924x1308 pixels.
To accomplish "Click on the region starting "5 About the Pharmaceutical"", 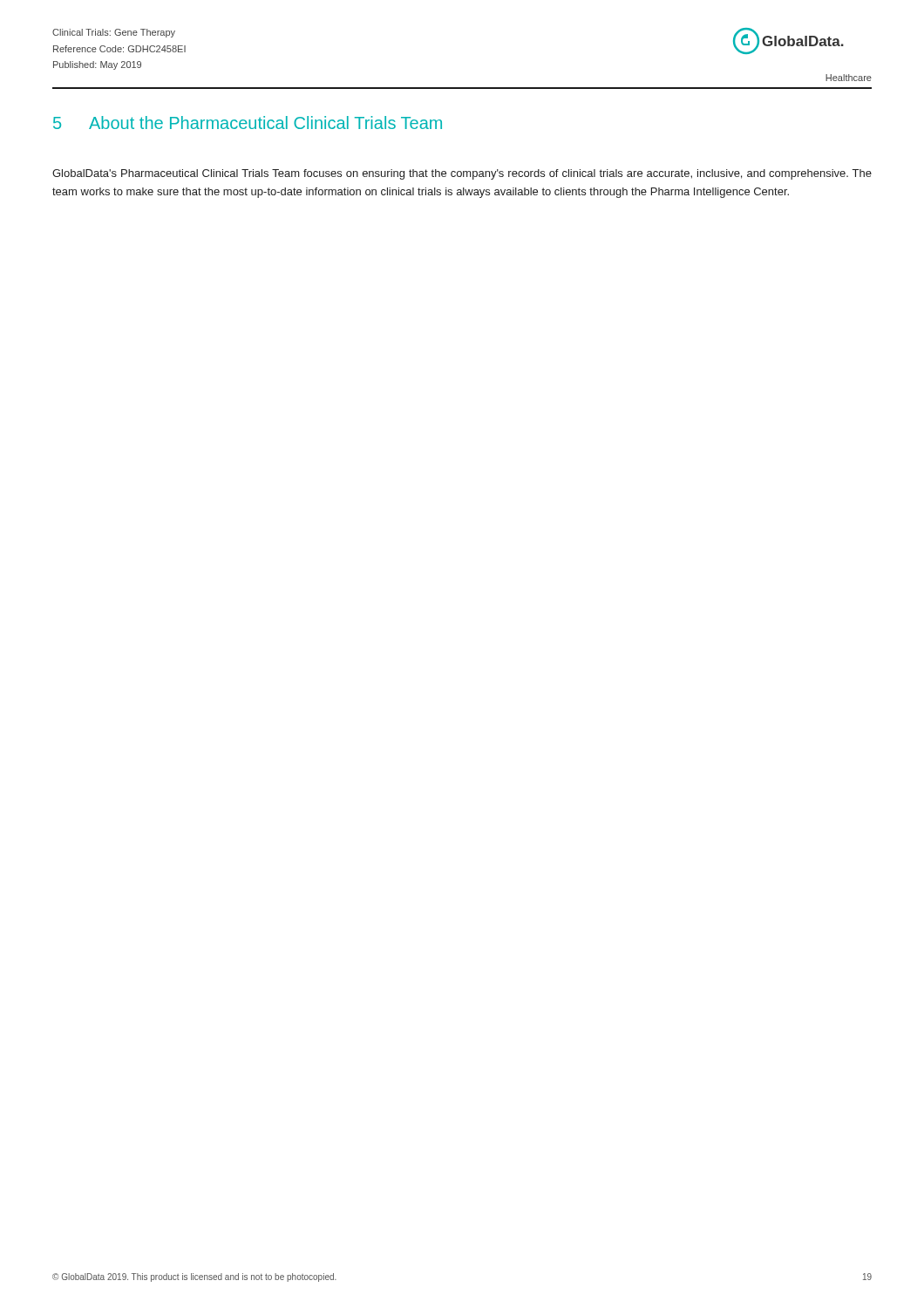I will click(x=248, y=123).
